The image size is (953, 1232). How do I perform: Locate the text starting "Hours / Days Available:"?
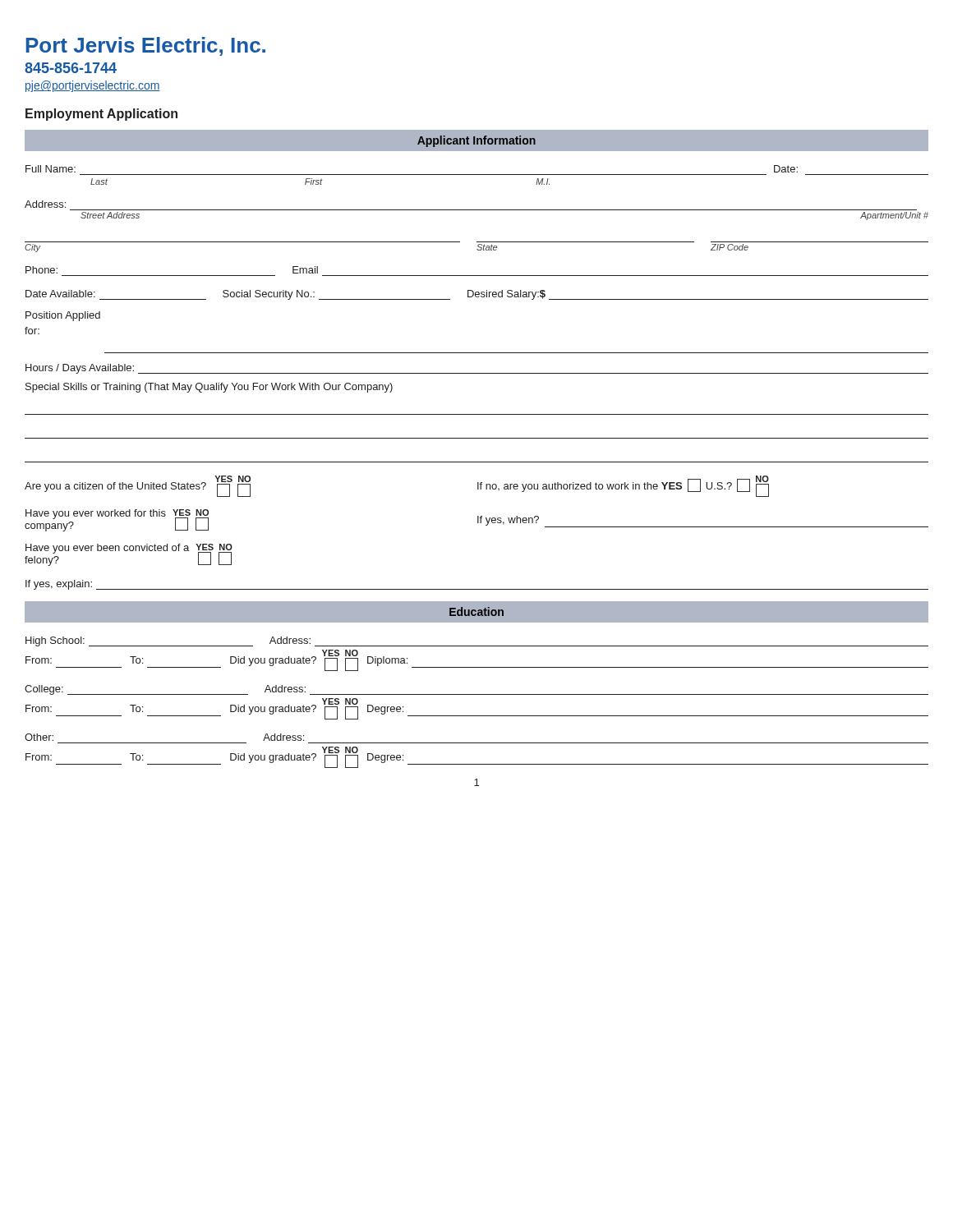[476, 366]
